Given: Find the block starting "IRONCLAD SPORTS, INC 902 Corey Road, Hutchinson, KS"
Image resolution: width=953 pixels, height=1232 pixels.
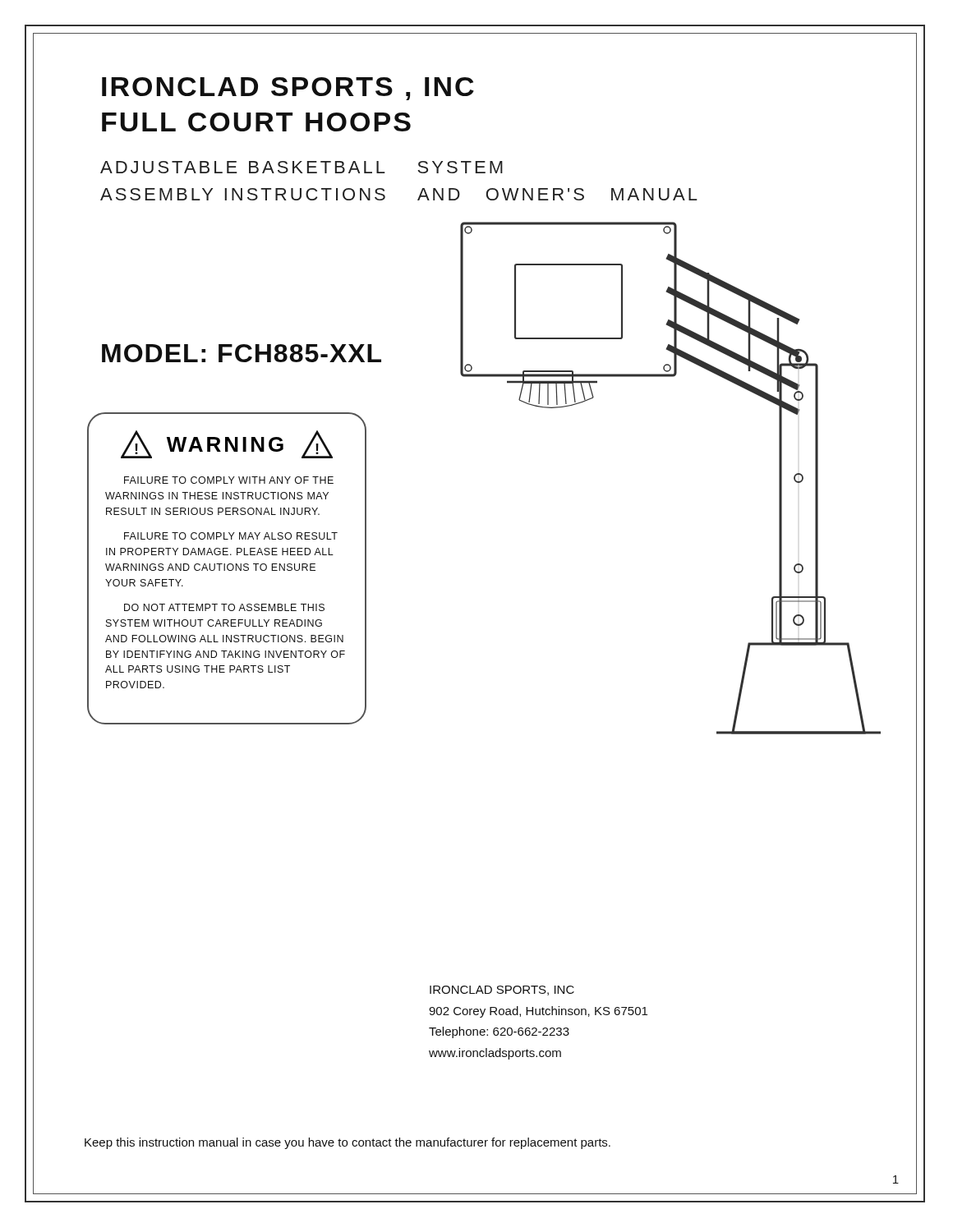Looking at the screenshot, I should coord(538,1021).
